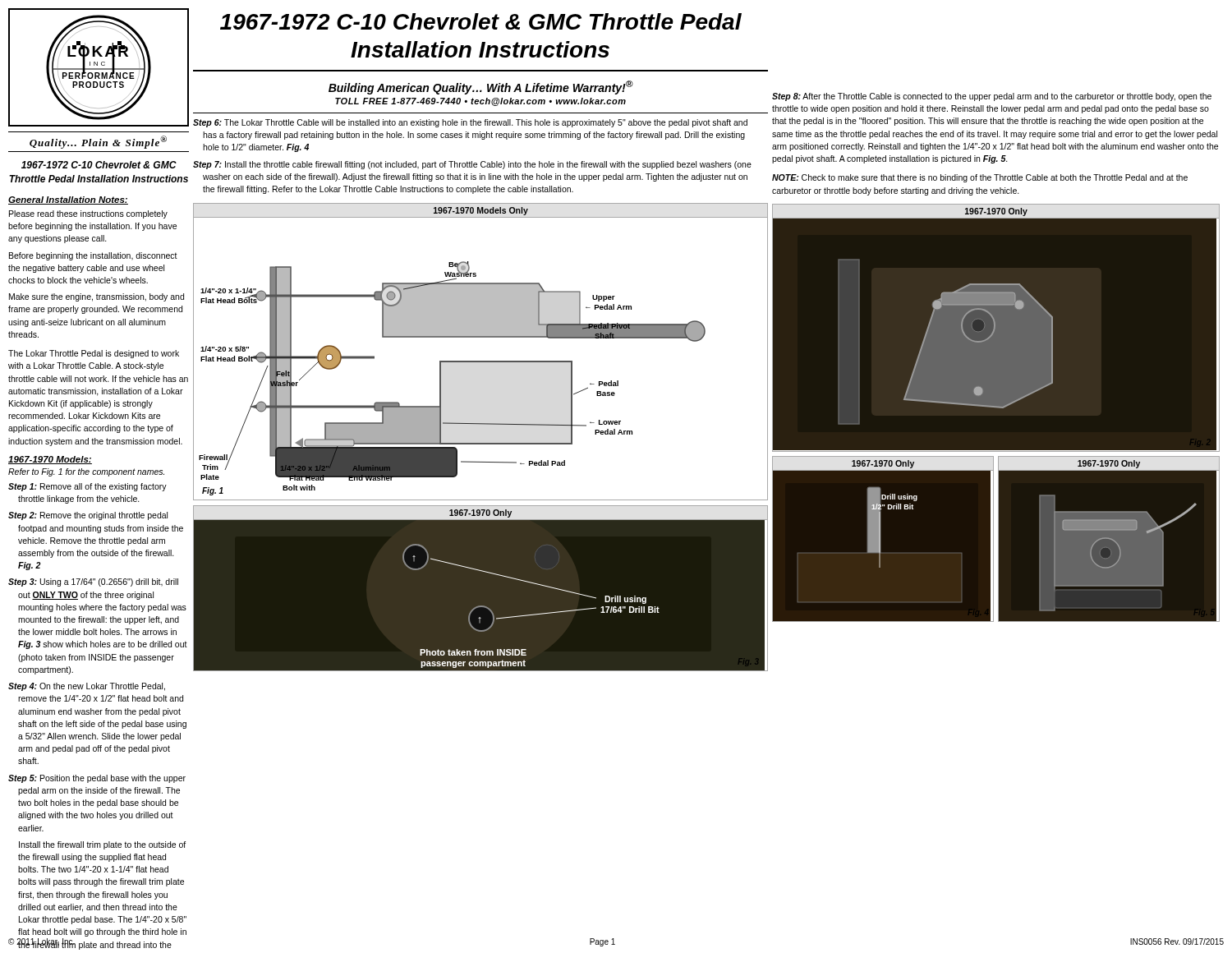Point to the element starting "Step 5: Position the"
Image resolution: width=1232 pixels, height=953 pixels.
97,803
